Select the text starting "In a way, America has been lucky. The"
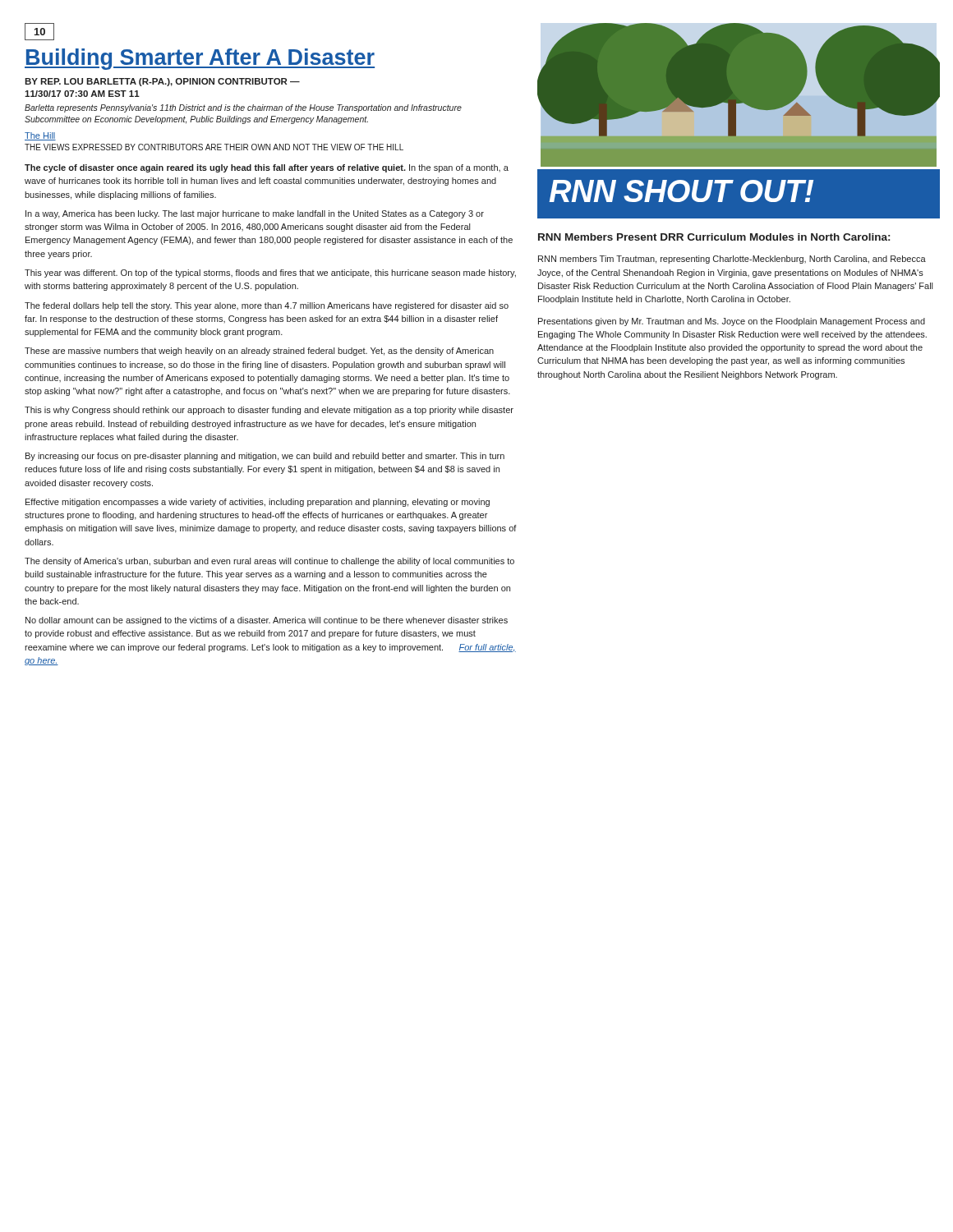 (269, 234)
